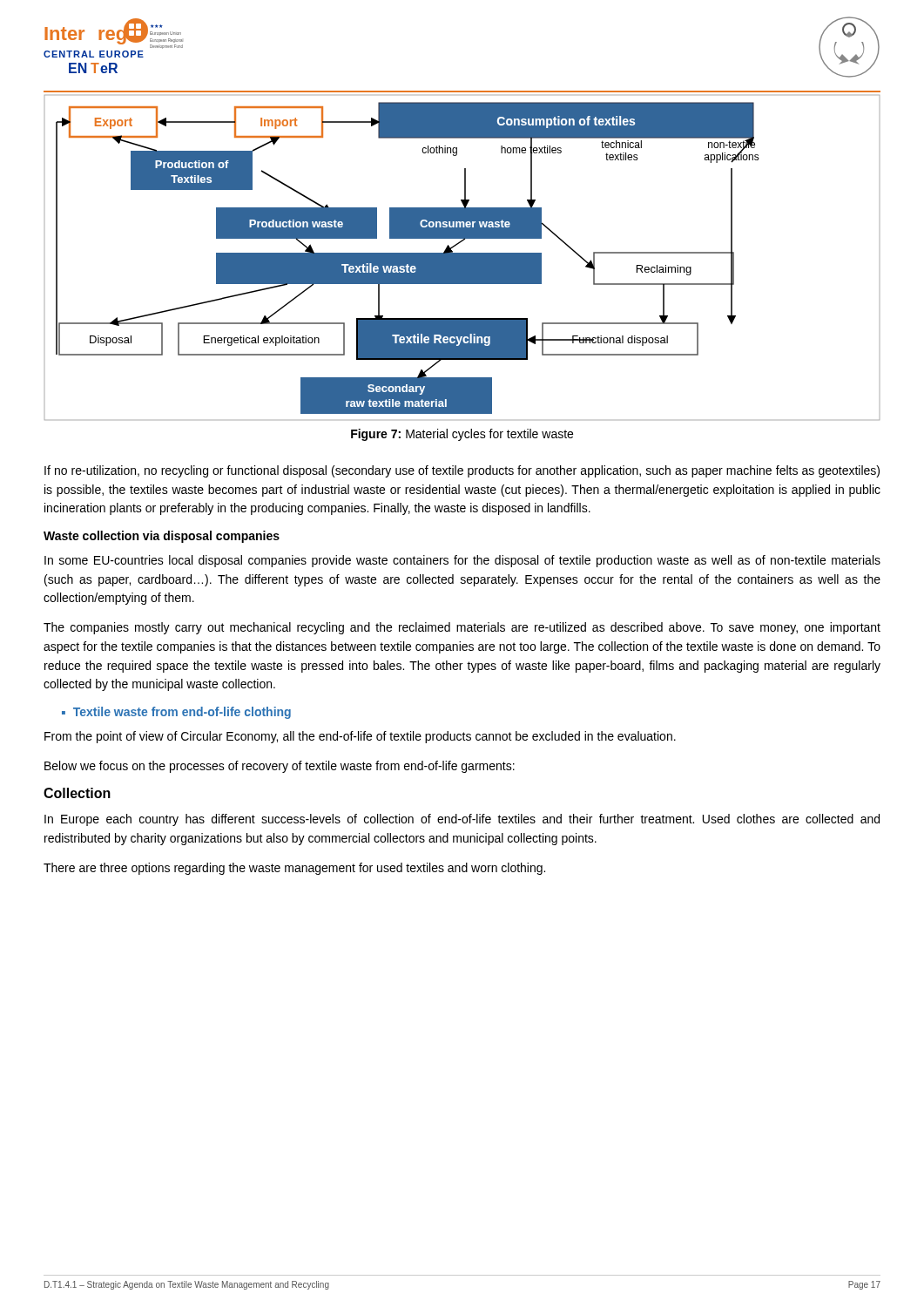This screenshot has width=924, height=1307.
Task: Locate the region starting "In some EU-countries local disposal companies"
Action: [x=462, y=580]
